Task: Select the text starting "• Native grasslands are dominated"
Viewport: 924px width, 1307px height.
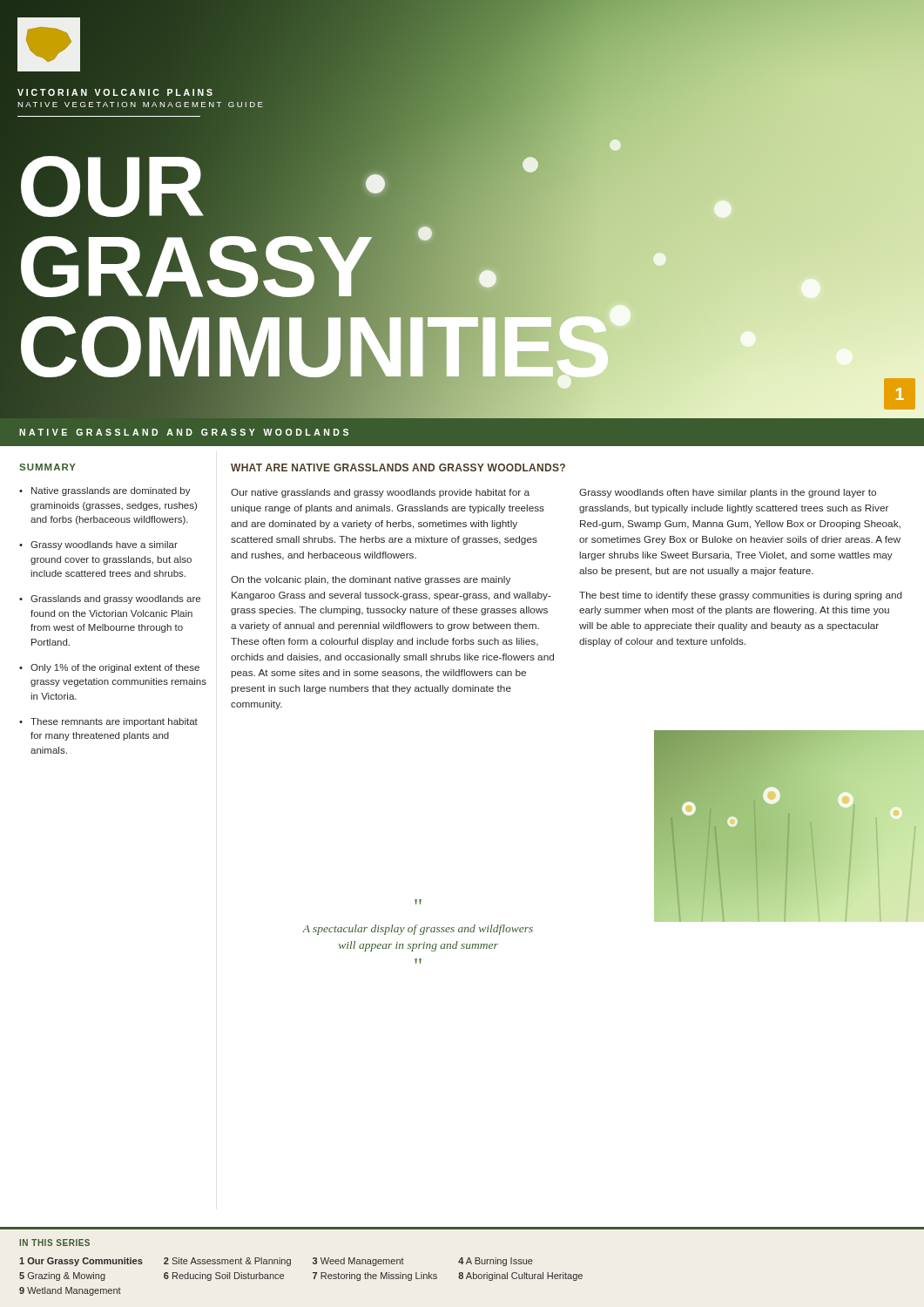Action: coord(108,504)
